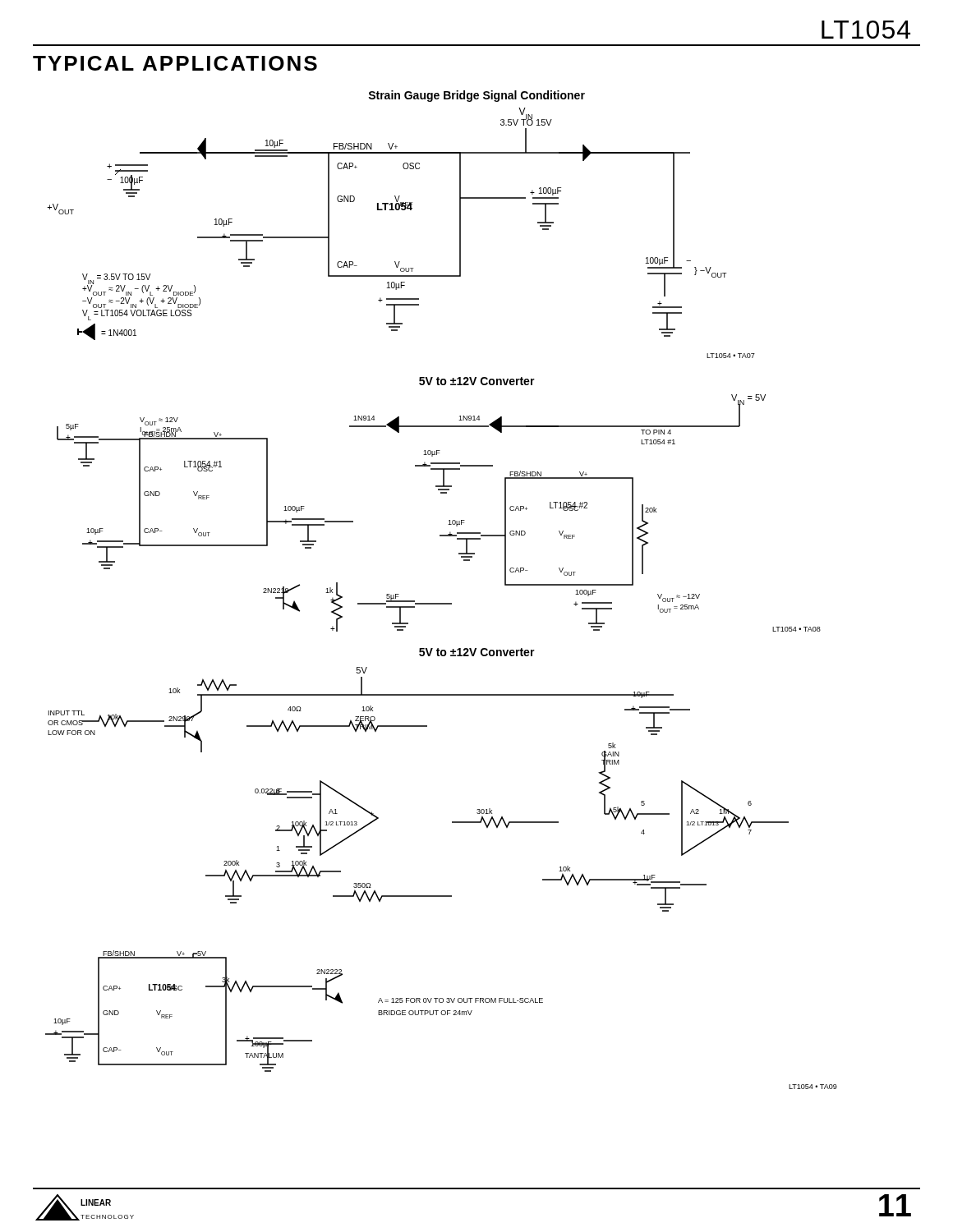The image size is (953, 1232).
Task: Find the caption on this page that starts "Strain Gauge Bridge"
Action: coord(476,95)
